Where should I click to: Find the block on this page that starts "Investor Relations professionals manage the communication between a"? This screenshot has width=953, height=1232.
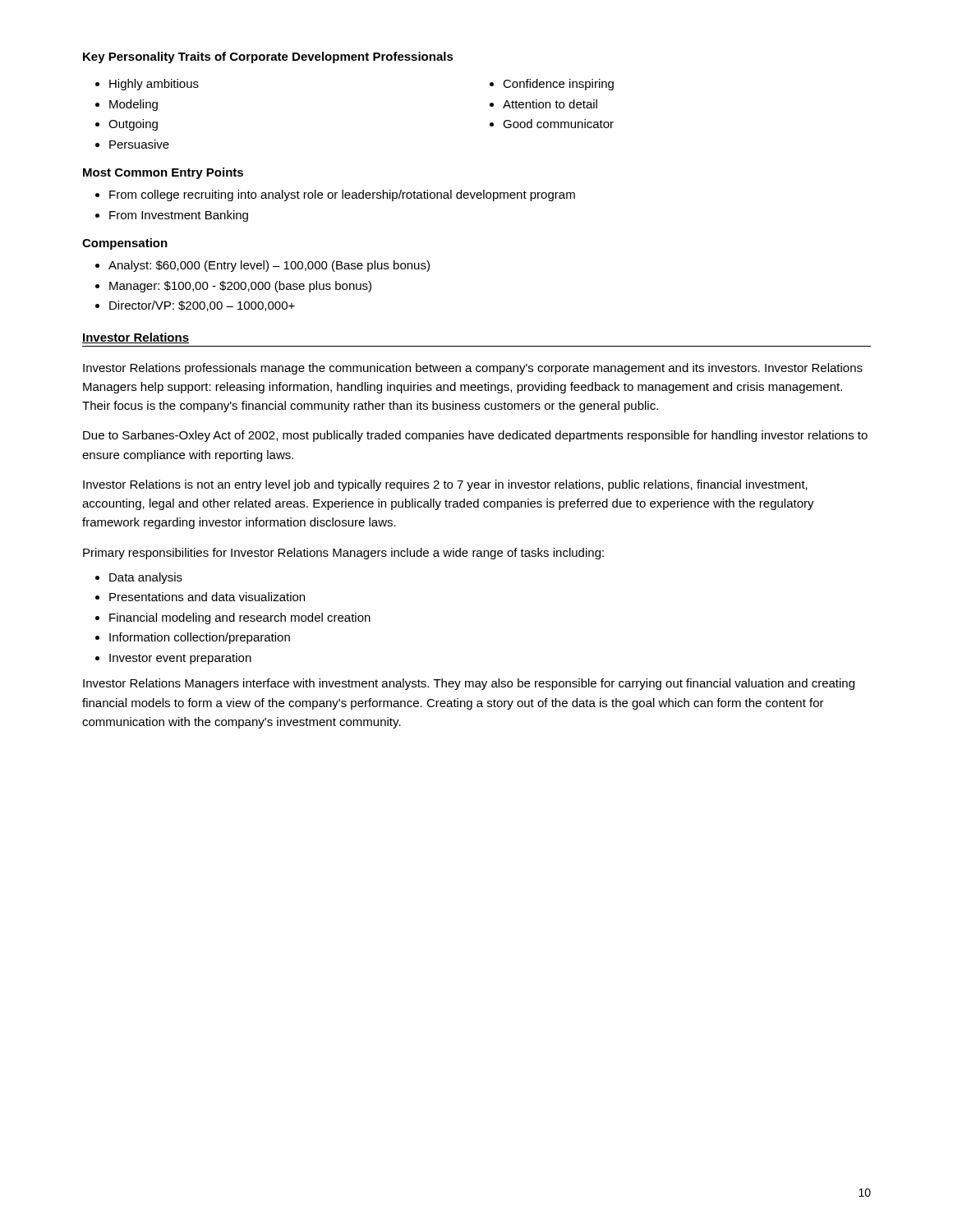click(x=472, y=386)
